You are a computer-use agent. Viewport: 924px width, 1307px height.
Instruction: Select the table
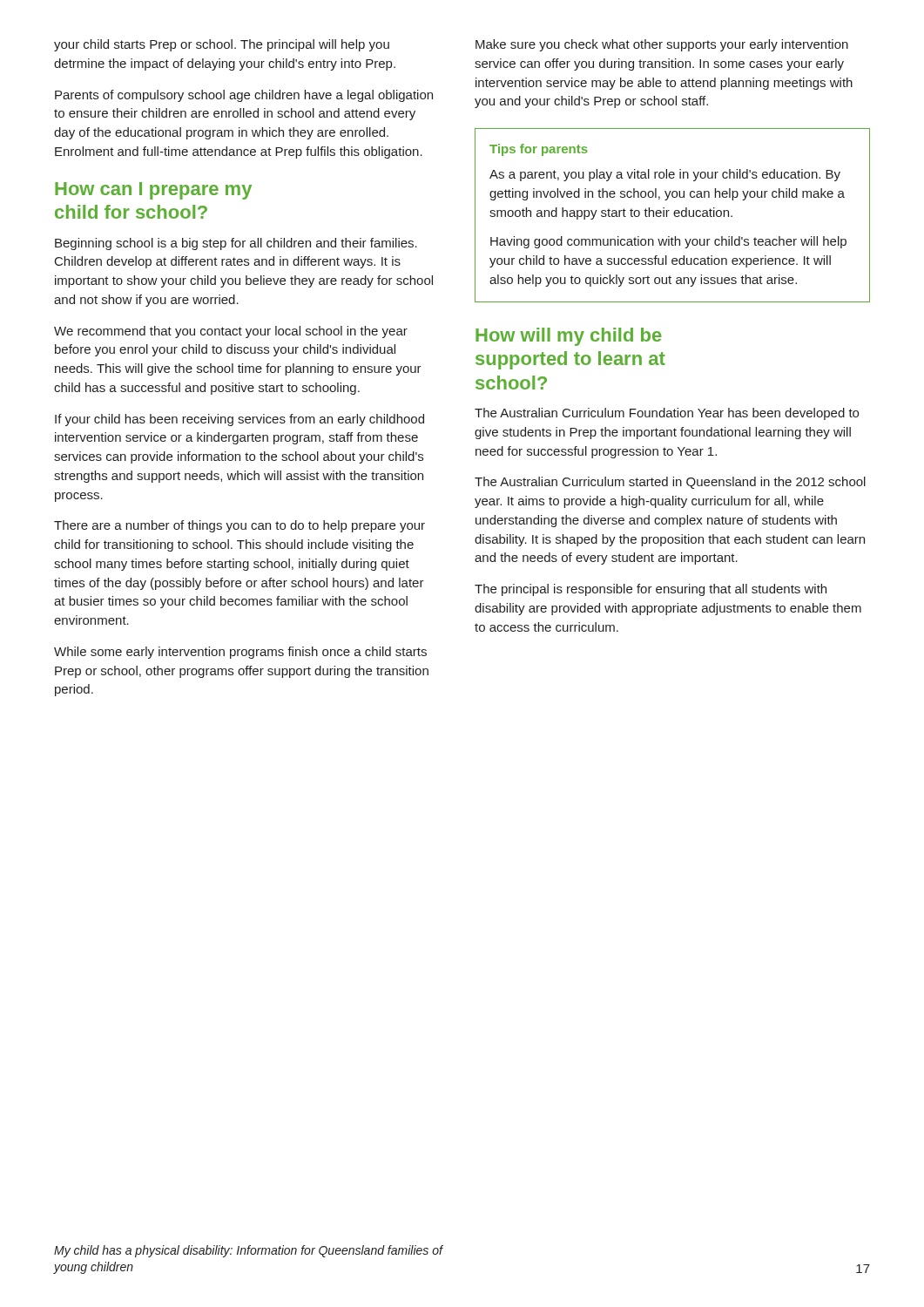coord(672,215)
